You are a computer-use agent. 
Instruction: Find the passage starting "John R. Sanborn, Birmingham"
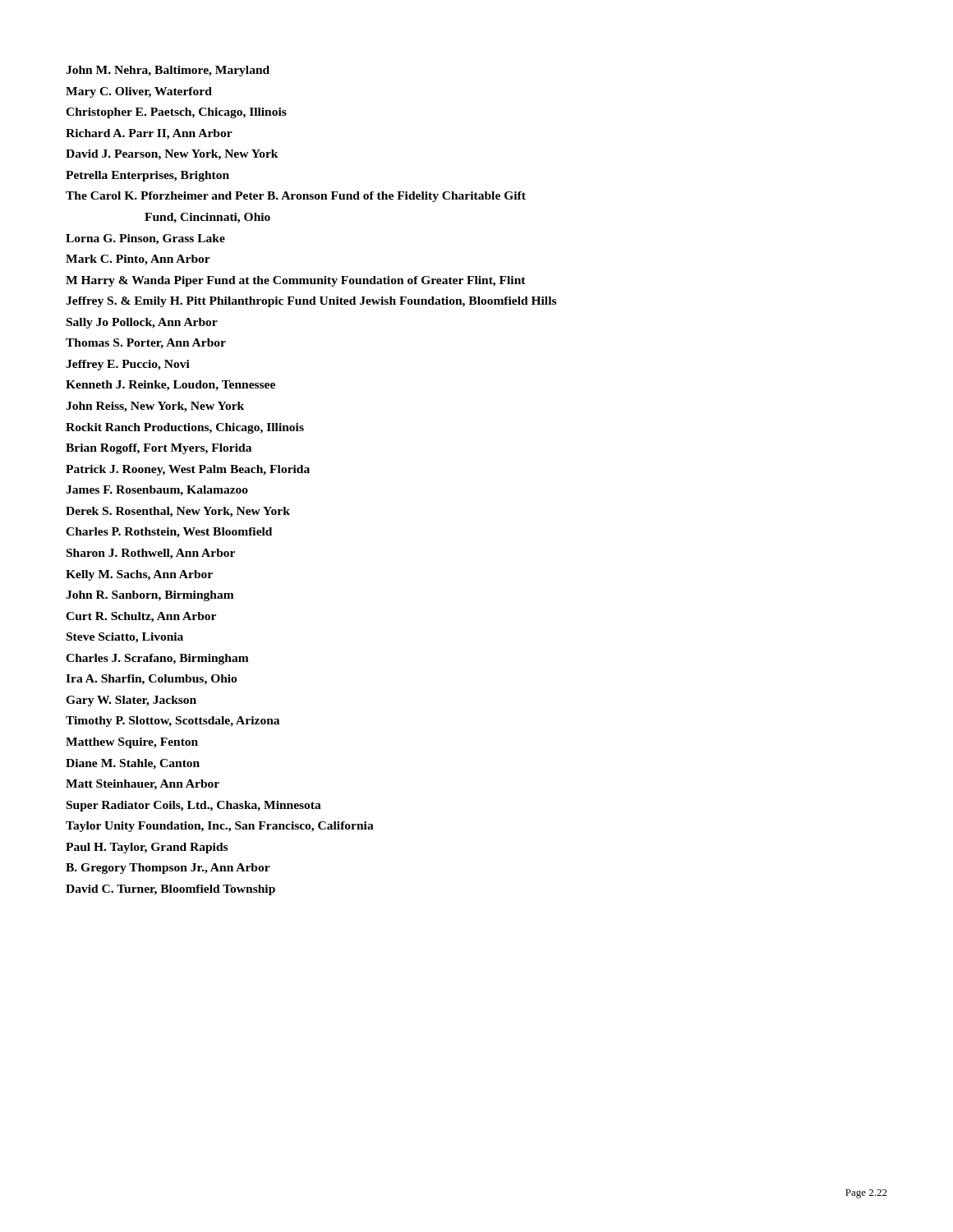point(150,596)
